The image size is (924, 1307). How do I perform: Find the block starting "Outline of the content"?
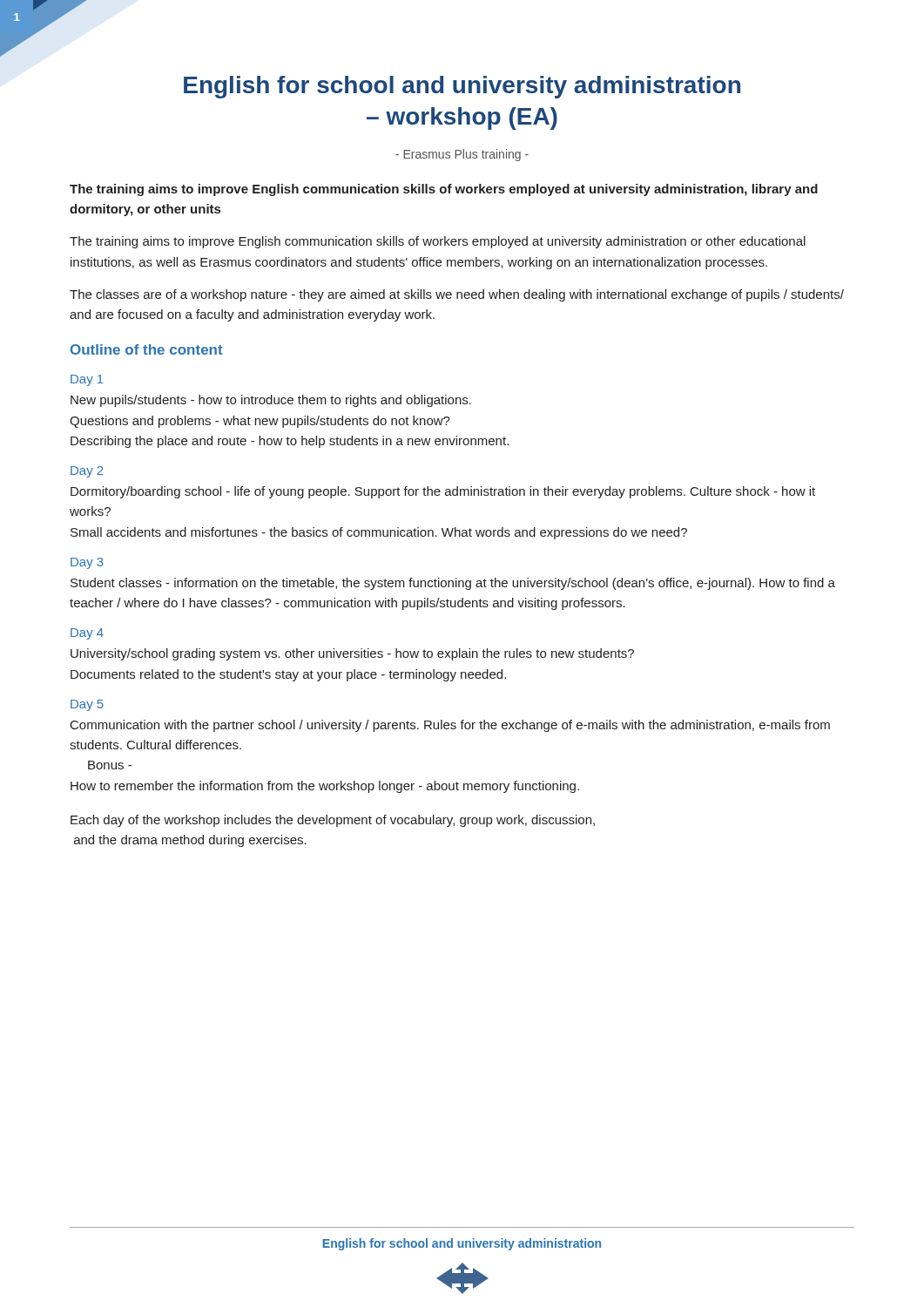(x=146, y=350)
